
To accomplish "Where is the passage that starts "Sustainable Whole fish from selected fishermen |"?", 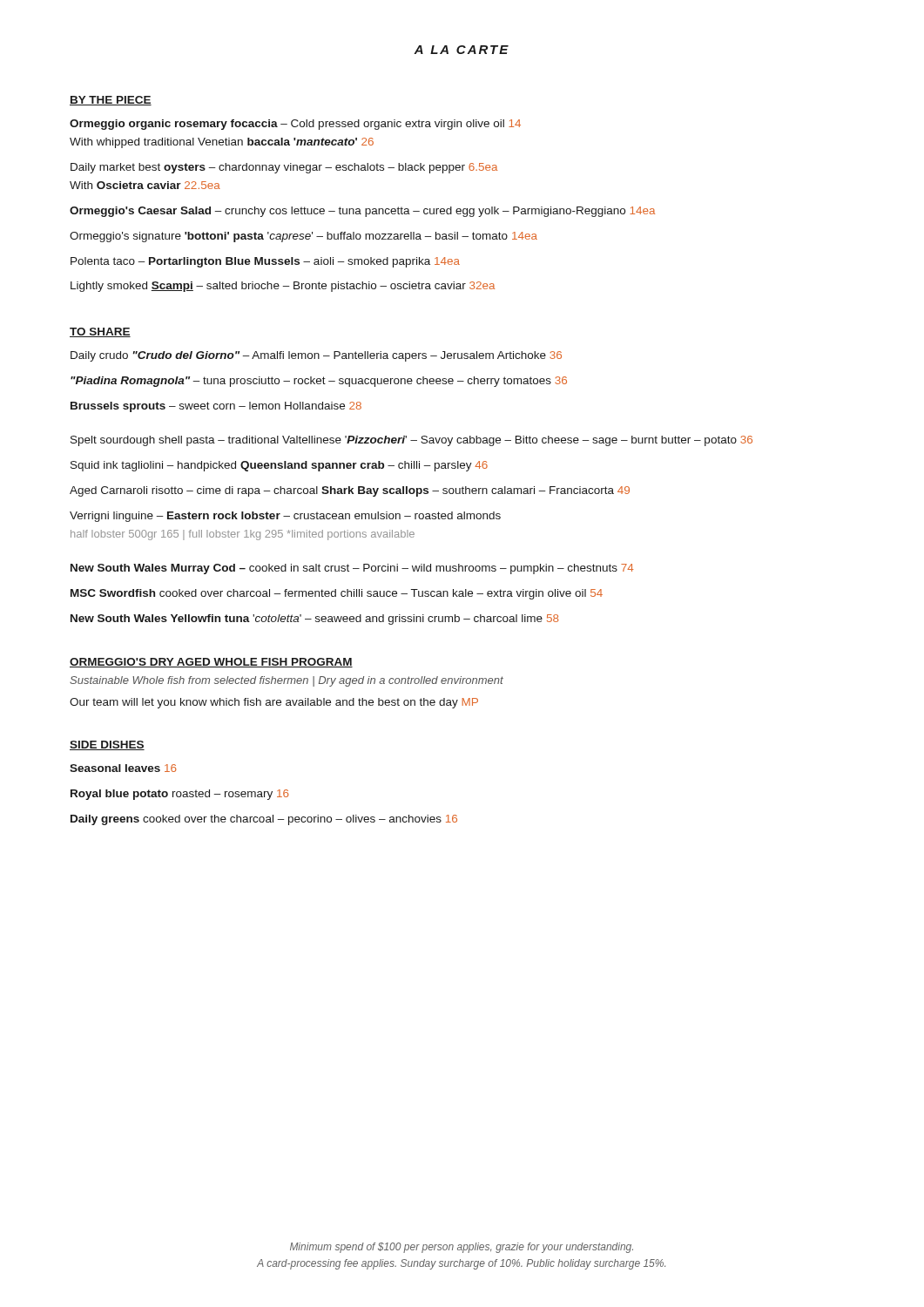I will pos(286,680).
